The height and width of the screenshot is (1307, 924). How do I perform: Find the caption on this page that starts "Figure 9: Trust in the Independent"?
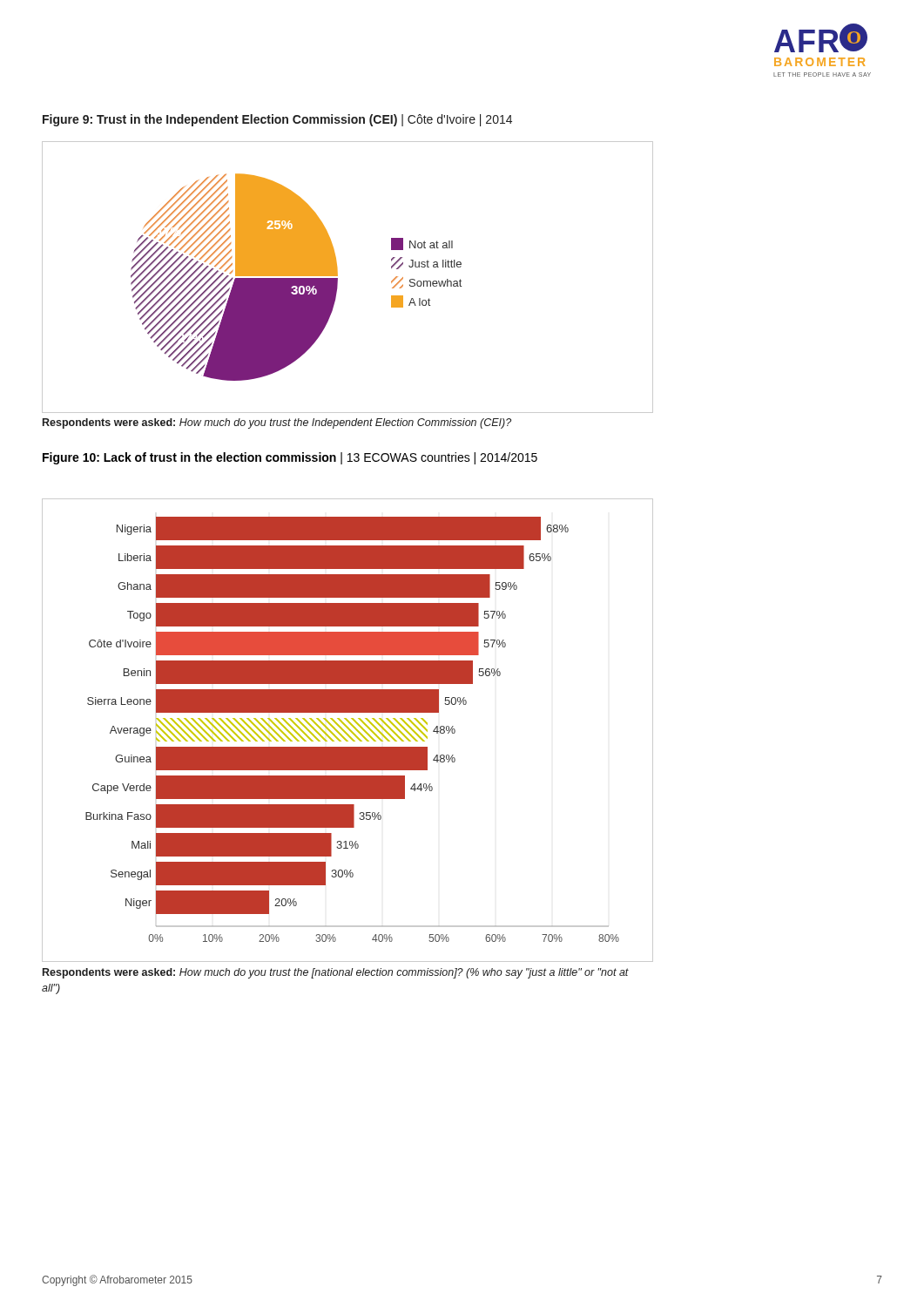coord(277,119)
